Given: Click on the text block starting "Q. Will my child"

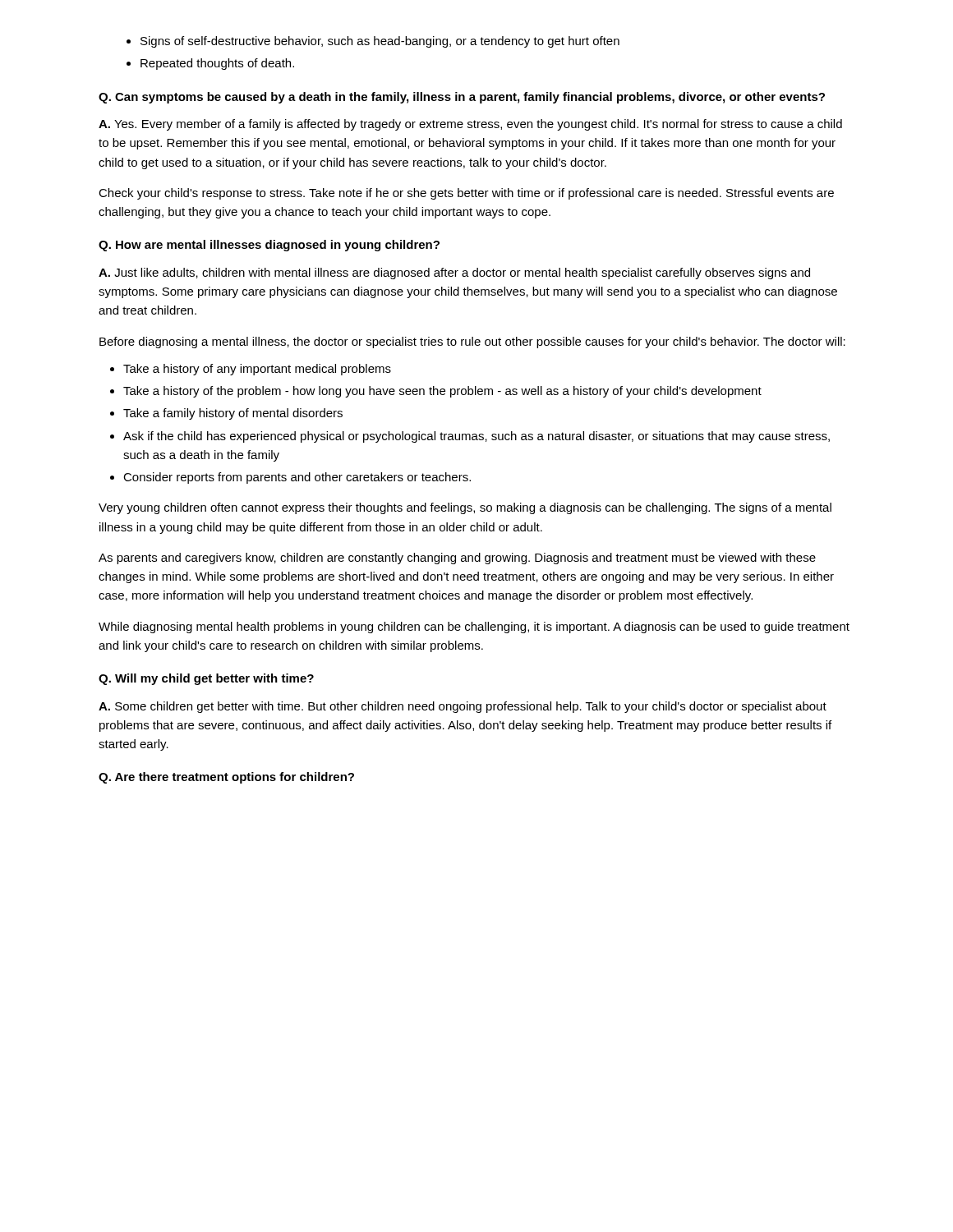Looking at the screenshot, I should (x=206, y=678).
